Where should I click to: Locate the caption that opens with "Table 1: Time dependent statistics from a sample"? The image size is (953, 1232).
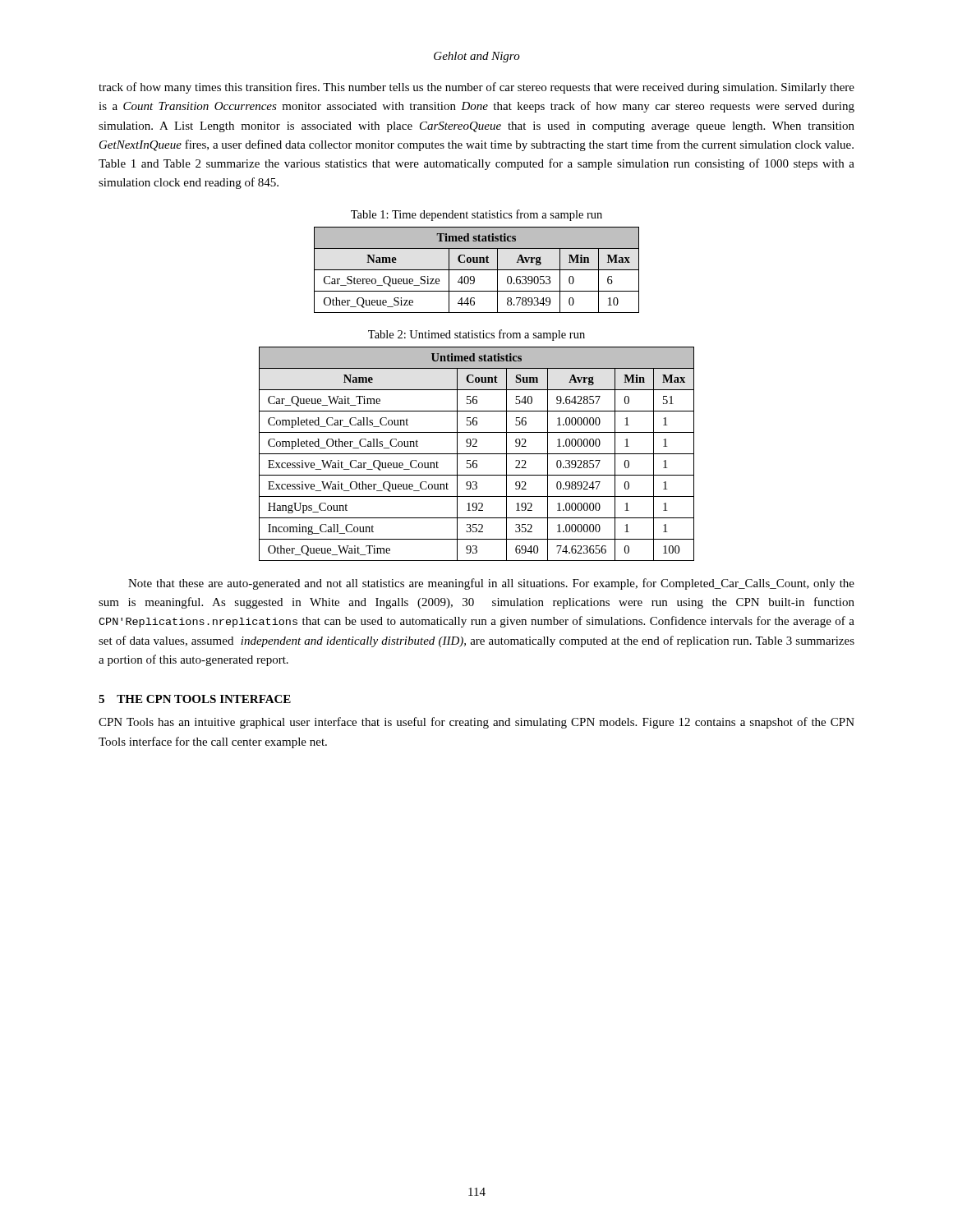click(476, 214)
